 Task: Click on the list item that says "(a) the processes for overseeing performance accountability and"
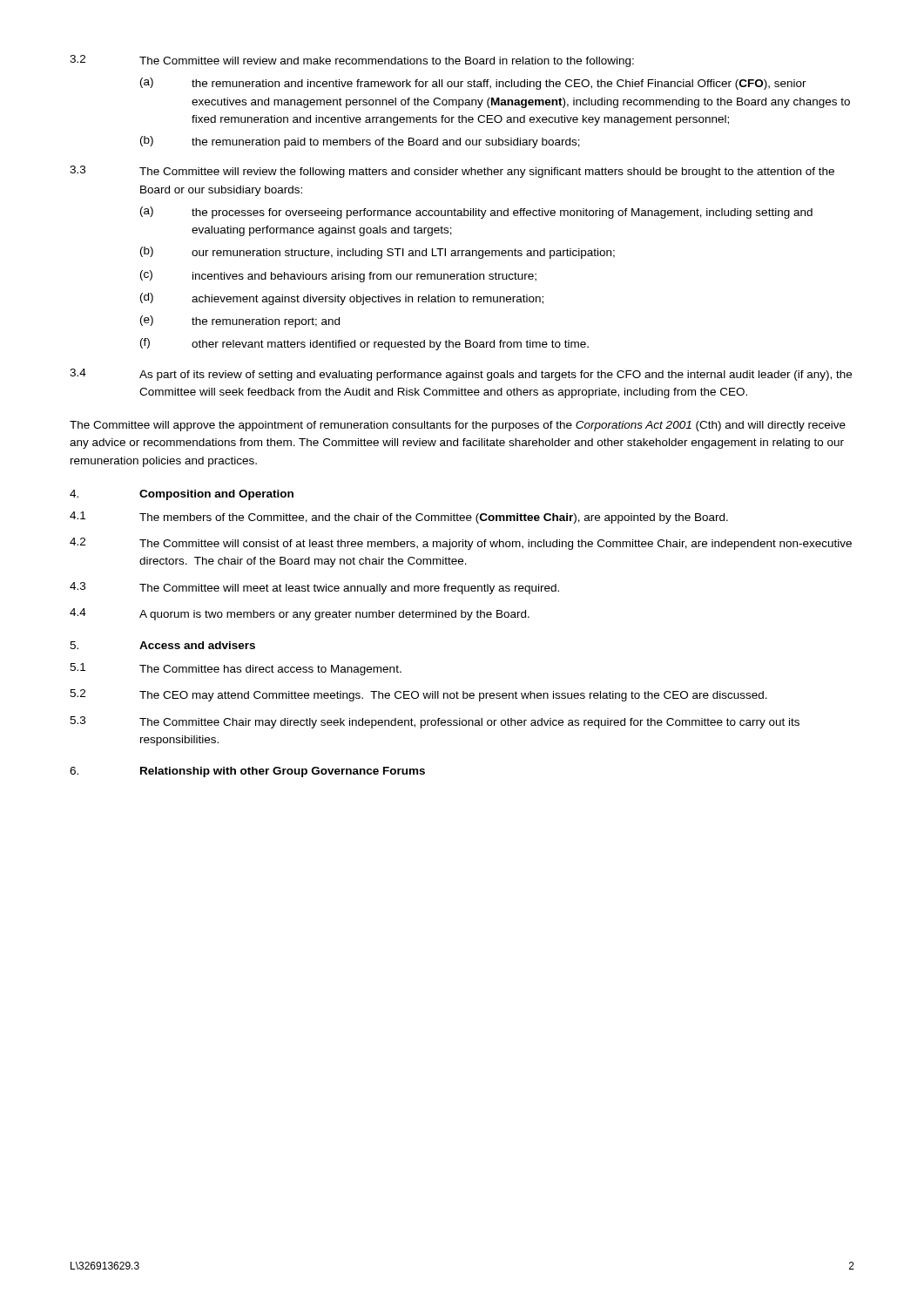[x=462, y=221]
